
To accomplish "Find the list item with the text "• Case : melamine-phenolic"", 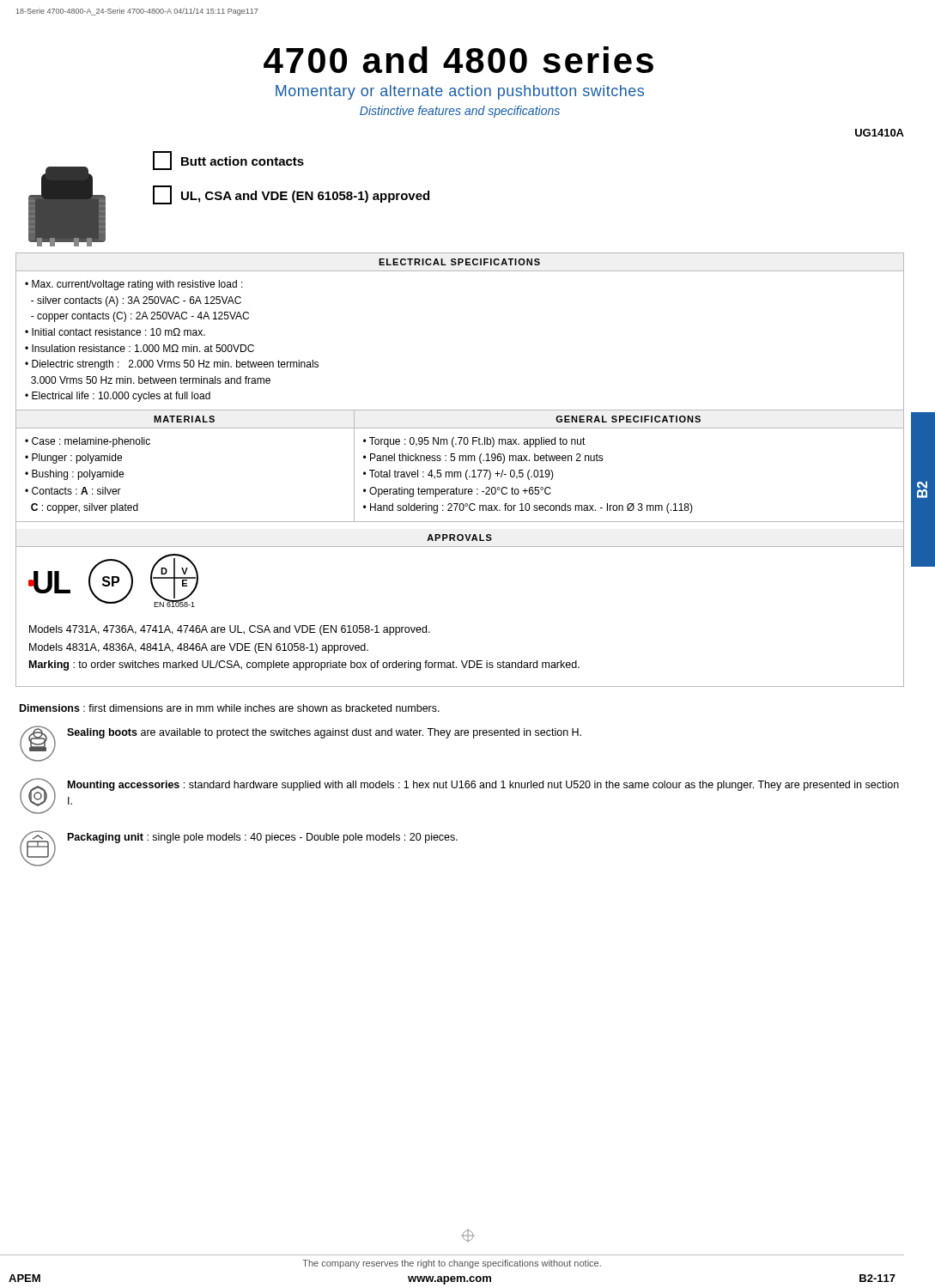I will [88, 441].
